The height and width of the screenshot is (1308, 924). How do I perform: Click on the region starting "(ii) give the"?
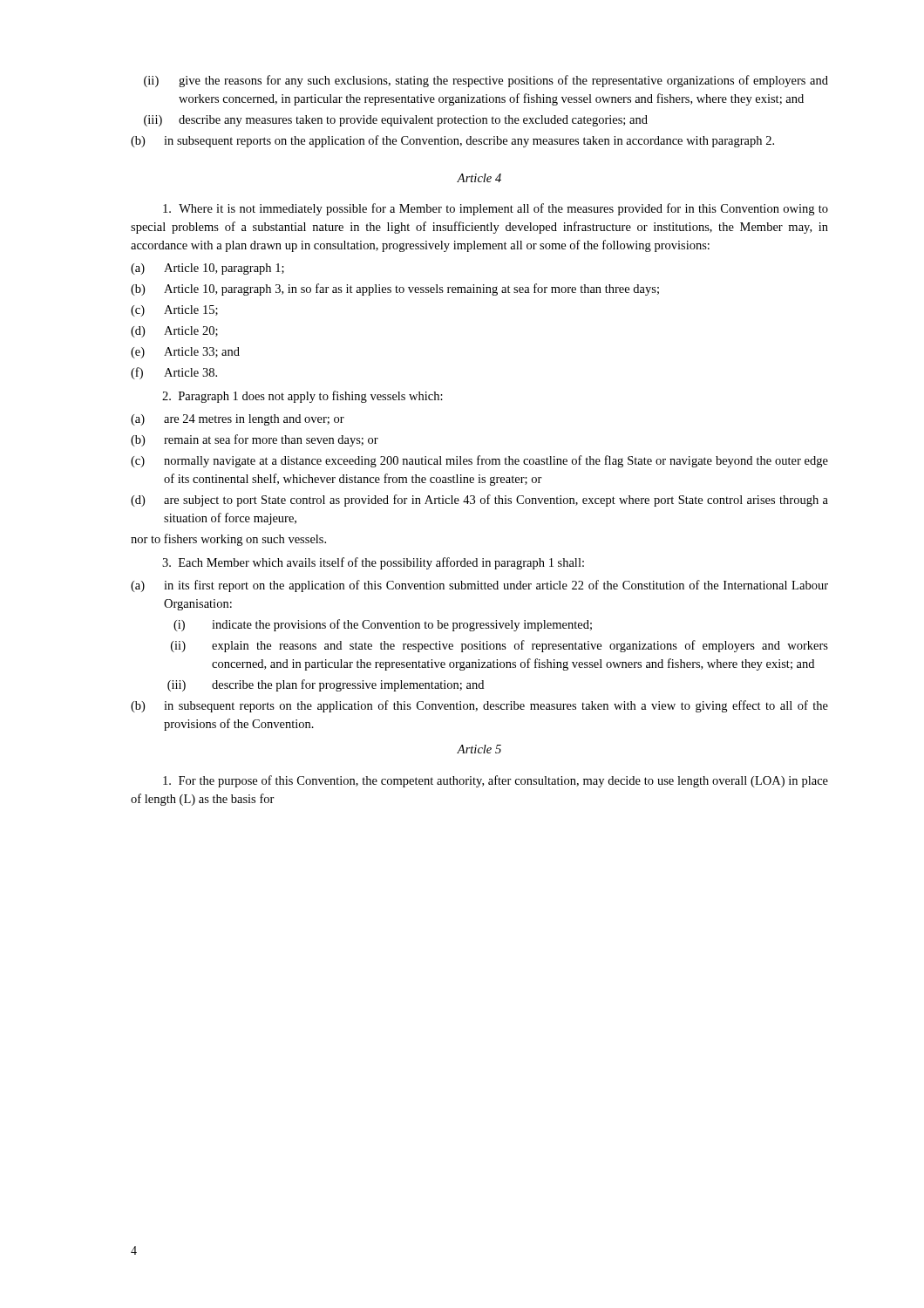pyautogui.click(x=479, y=90)
